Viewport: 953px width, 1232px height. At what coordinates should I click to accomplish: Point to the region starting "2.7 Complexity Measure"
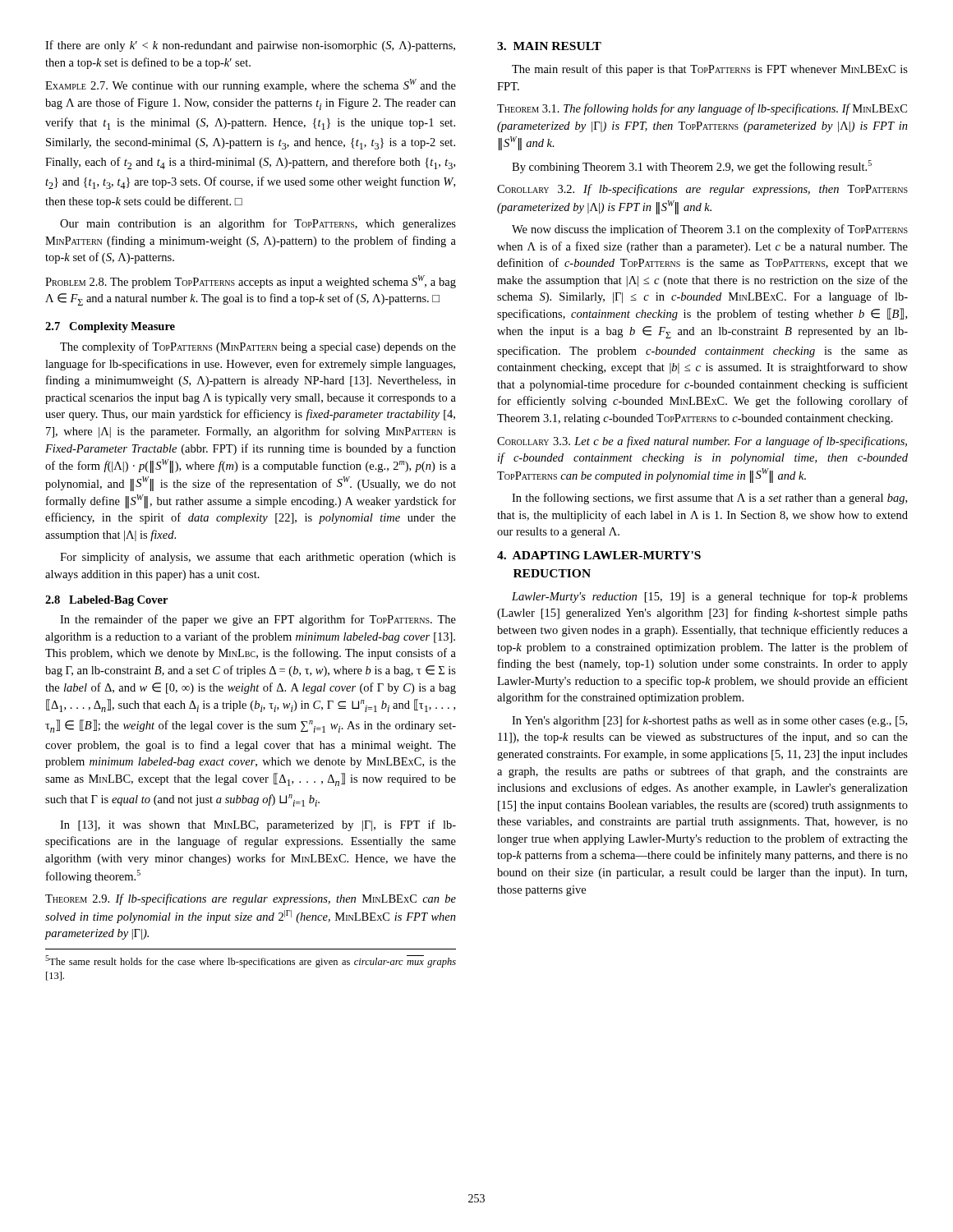(x=110, y=327)
